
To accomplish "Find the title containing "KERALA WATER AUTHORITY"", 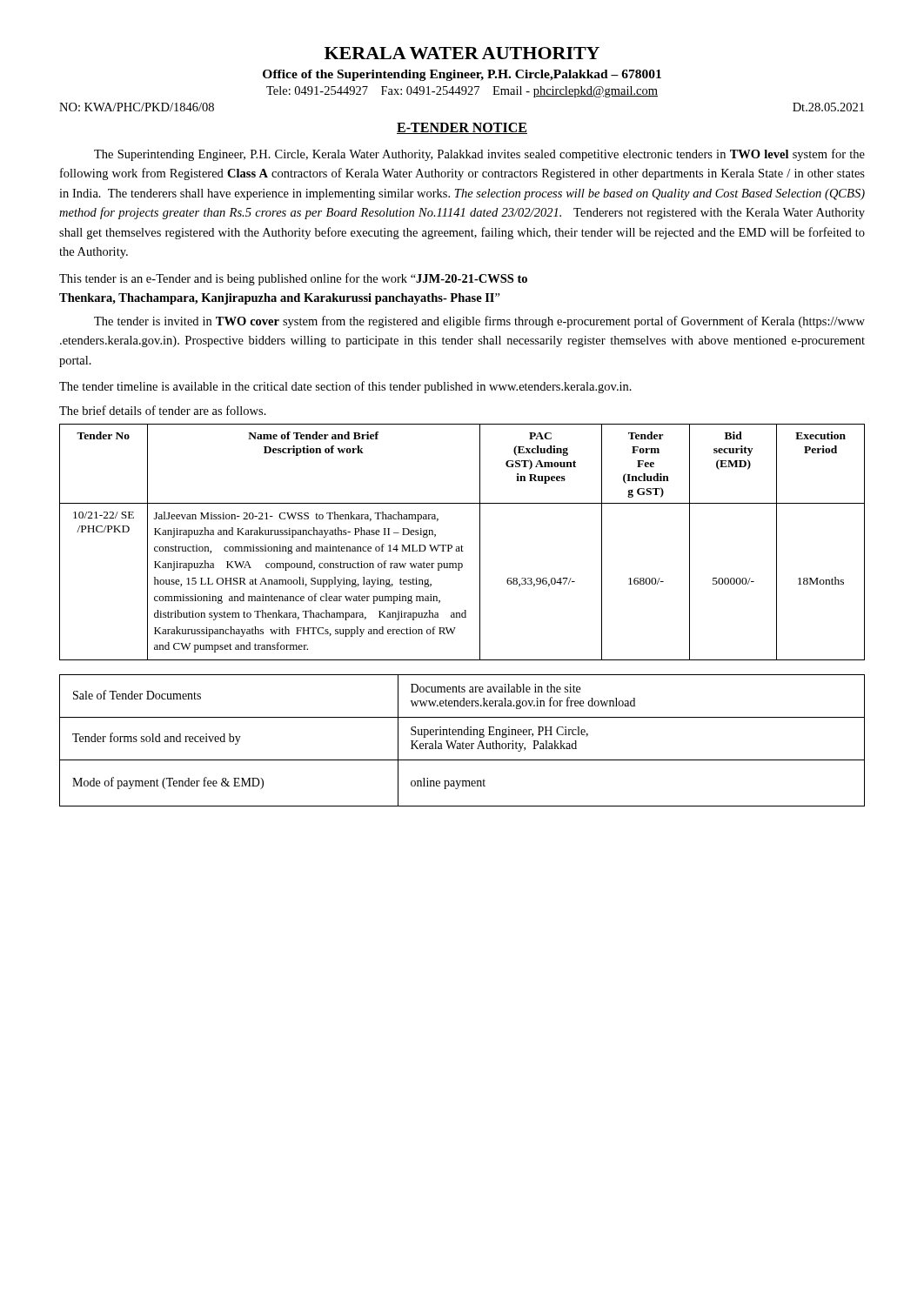I will tap(462, 53).
